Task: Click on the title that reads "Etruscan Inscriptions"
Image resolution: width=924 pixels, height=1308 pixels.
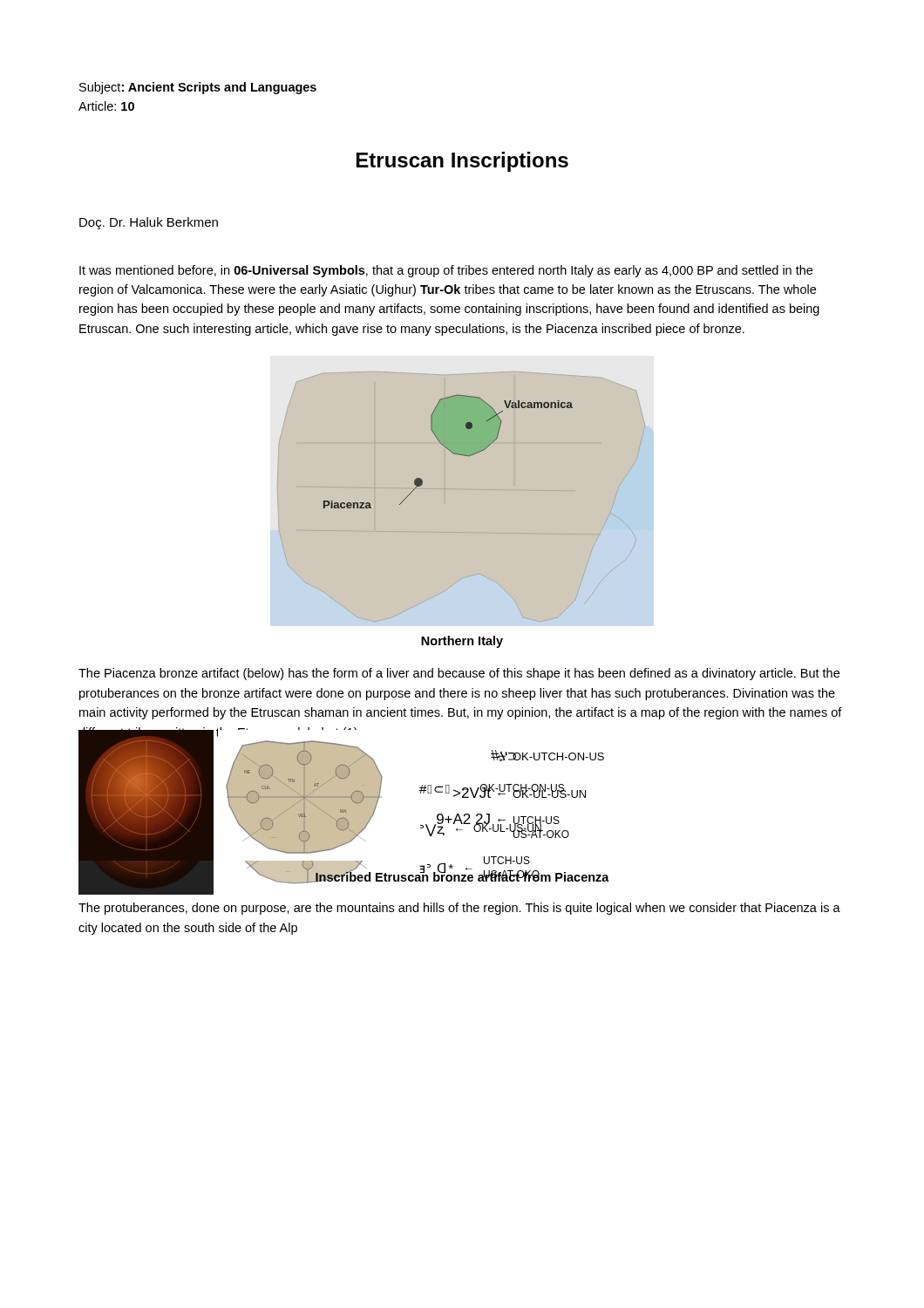Action: [x=462, y=160]
